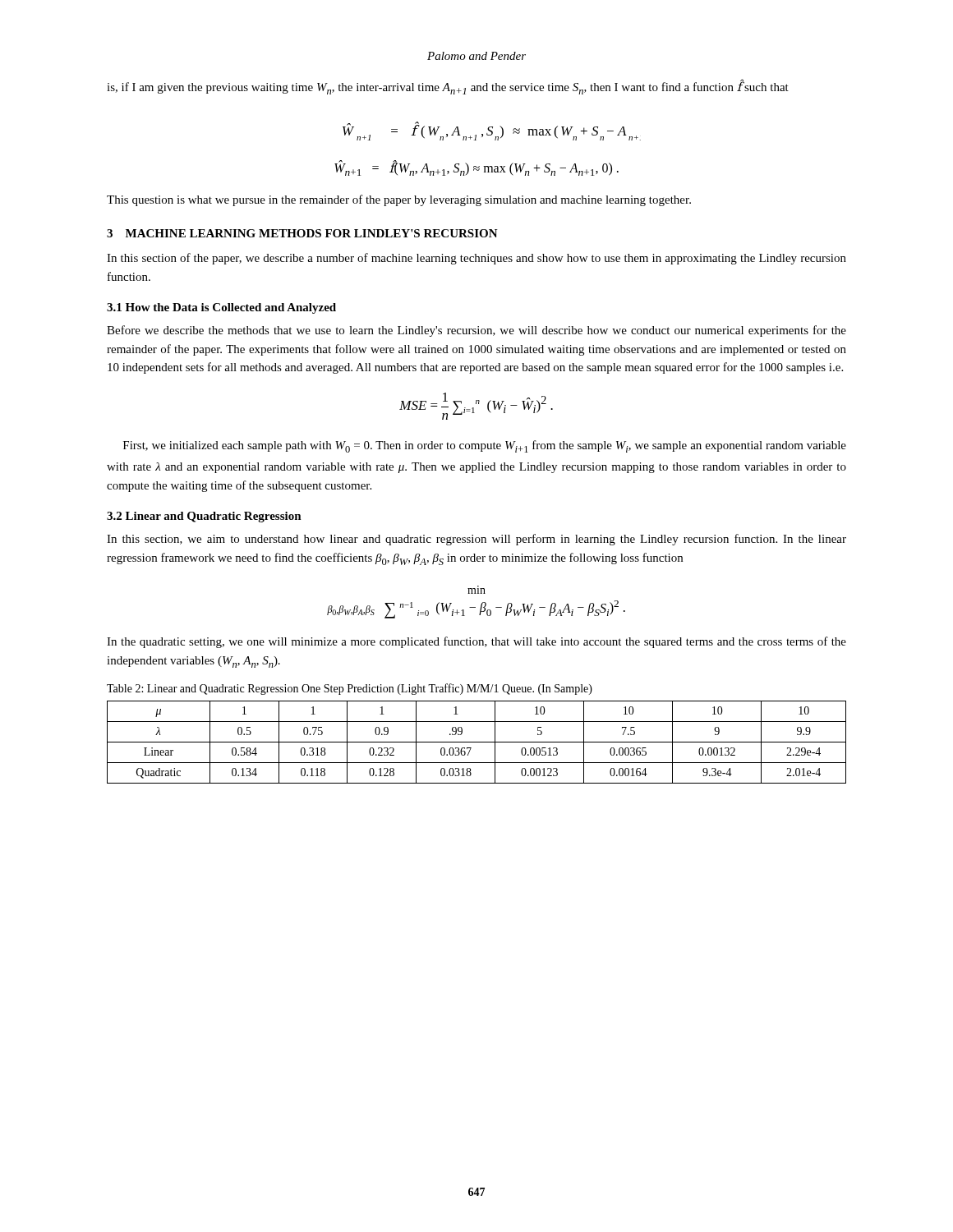
Task: Select the passage starting "MSE = 1"
Action: pyautogui.click(x=476, y=406)
